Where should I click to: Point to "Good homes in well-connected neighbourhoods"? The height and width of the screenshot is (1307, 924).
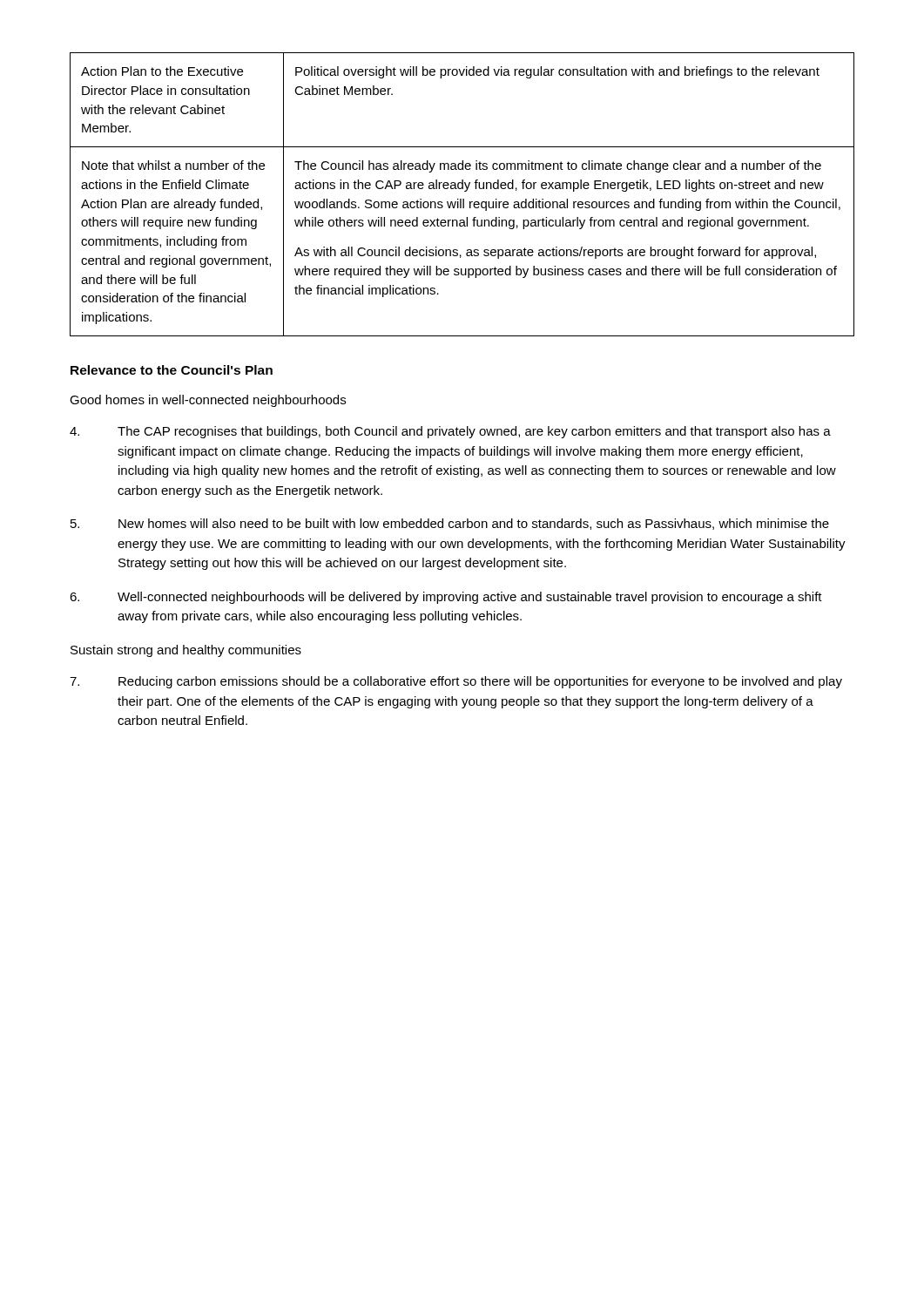pos(208,399)
